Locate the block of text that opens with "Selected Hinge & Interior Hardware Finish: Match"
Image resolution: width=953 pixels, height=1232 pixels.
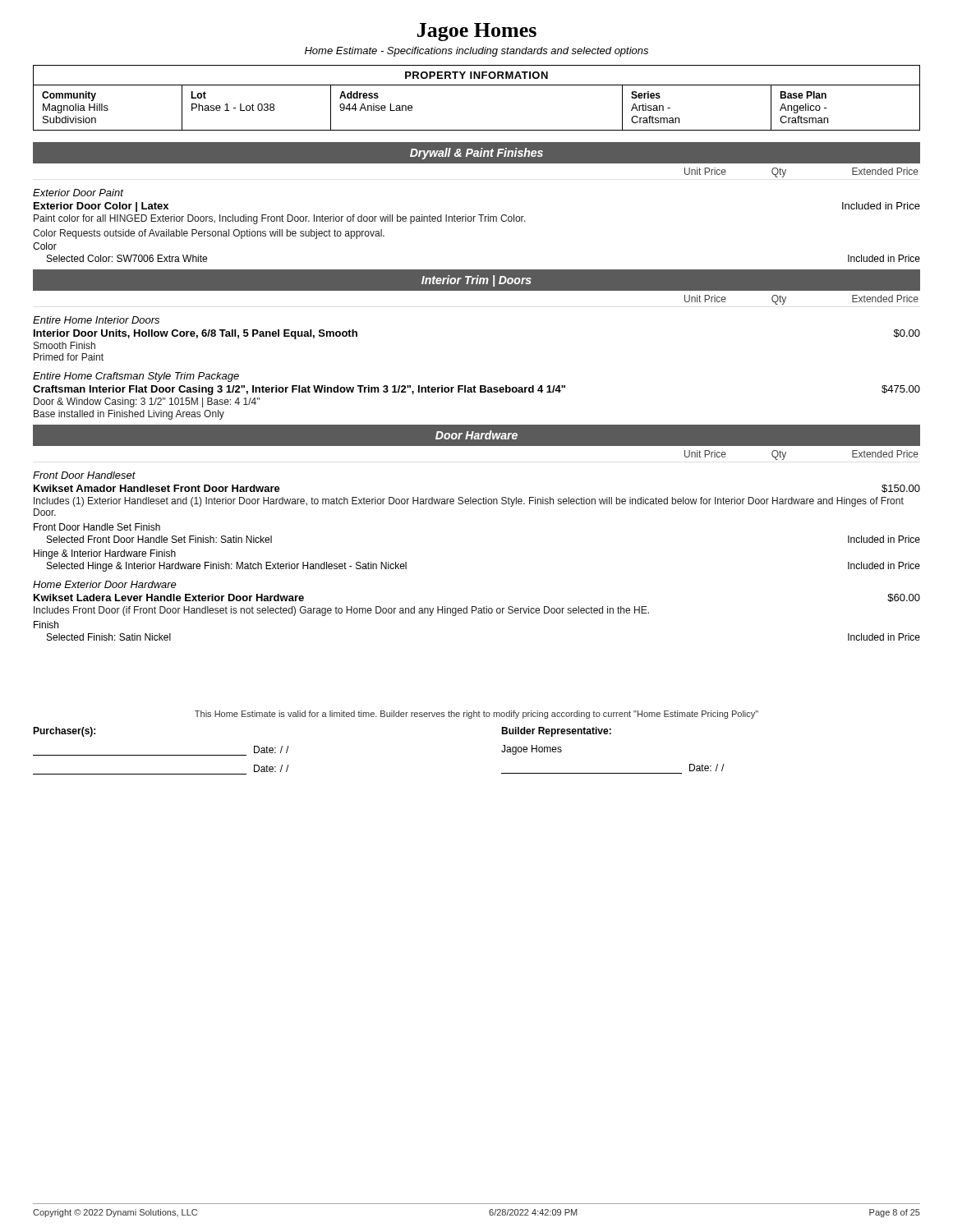coord(226,566)
